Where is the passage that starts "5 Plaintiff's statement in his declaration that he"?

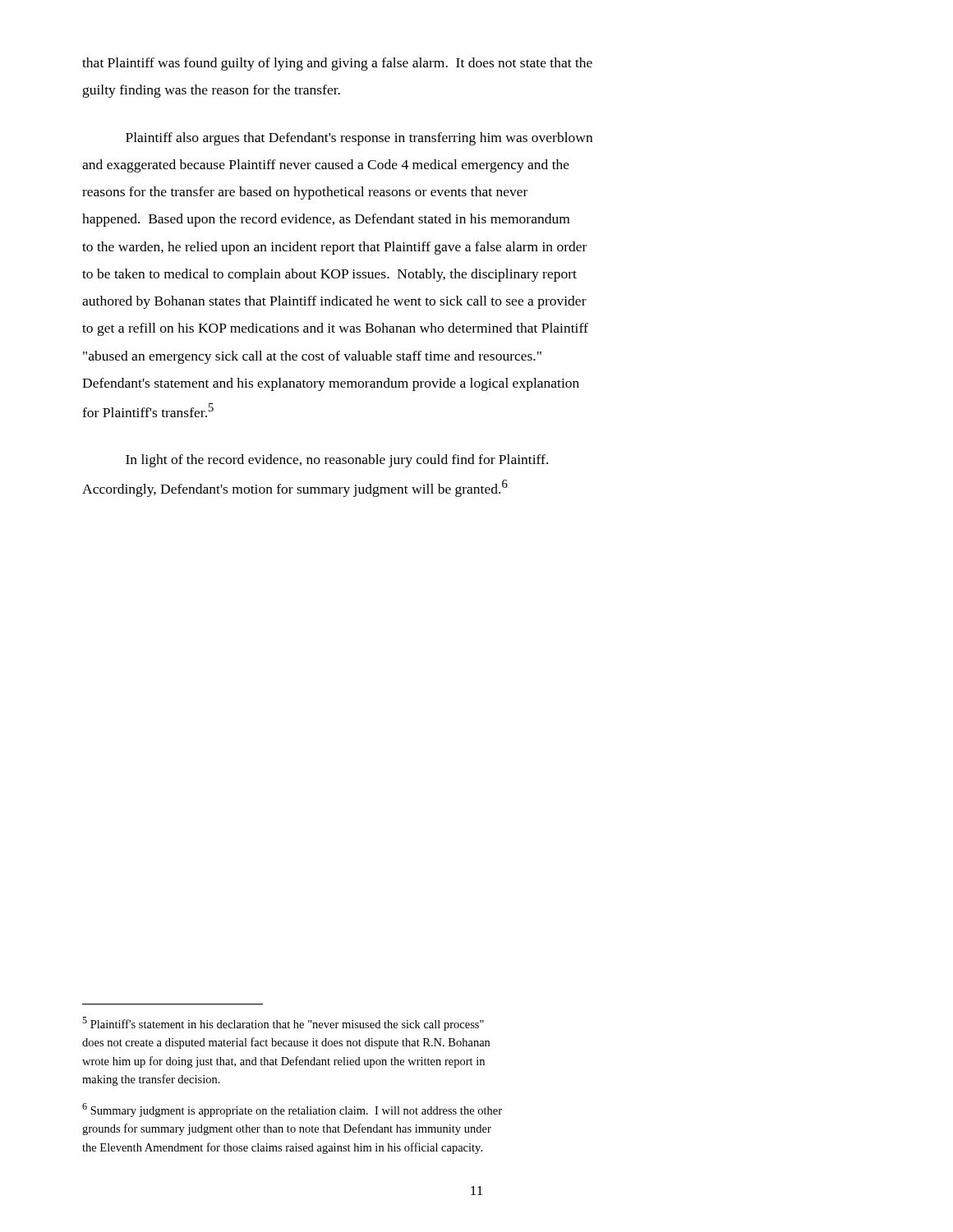click(x=286, y=1050)
